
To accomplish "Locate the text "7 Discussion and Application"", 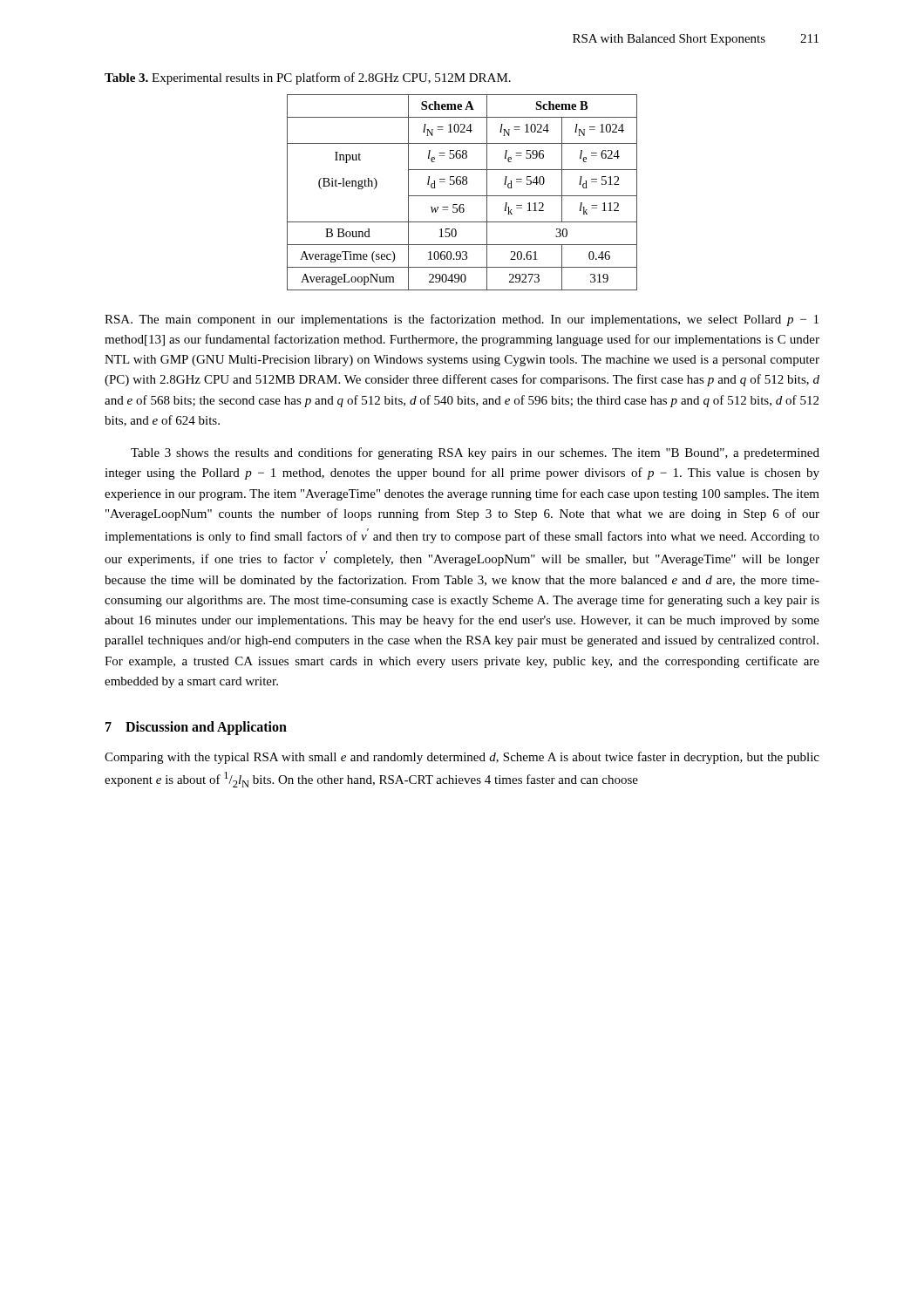I will click(196, 727).
